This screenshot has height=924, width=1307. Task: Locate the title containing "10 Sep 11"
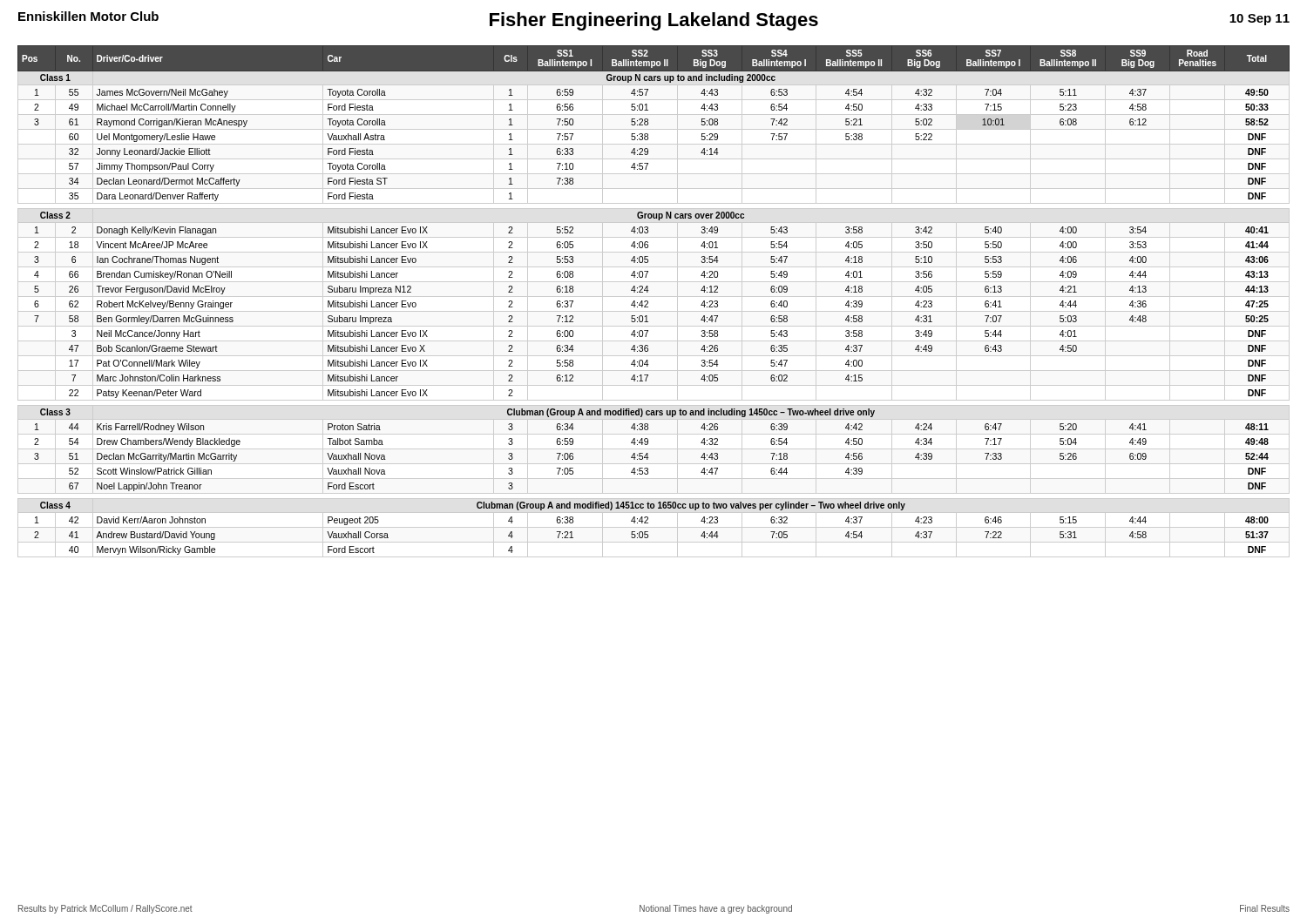(1259, 18)
